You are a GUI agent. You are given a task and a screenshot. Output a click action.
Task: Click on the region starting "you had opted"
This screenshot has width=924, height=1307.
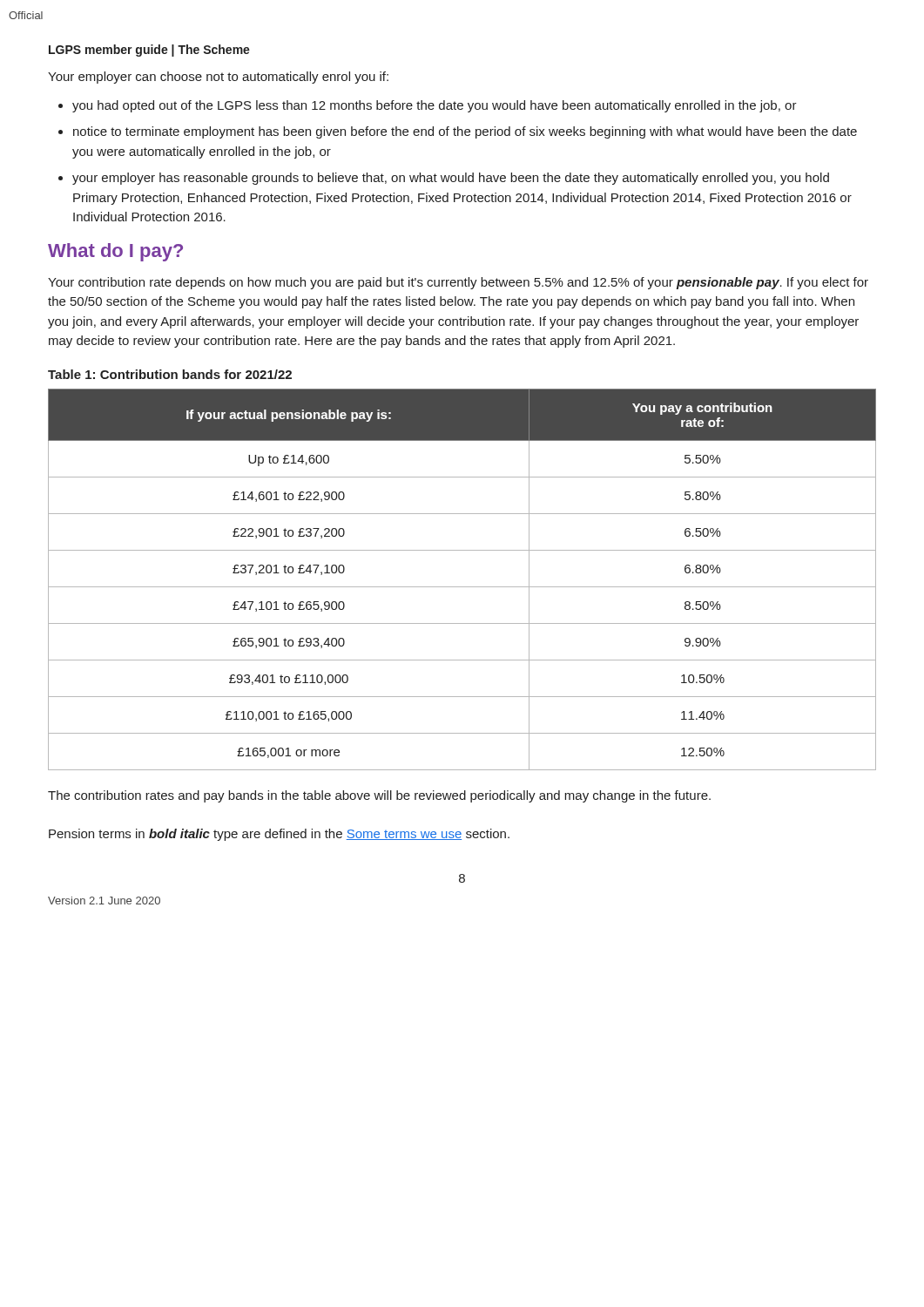[x=434, y=105]
